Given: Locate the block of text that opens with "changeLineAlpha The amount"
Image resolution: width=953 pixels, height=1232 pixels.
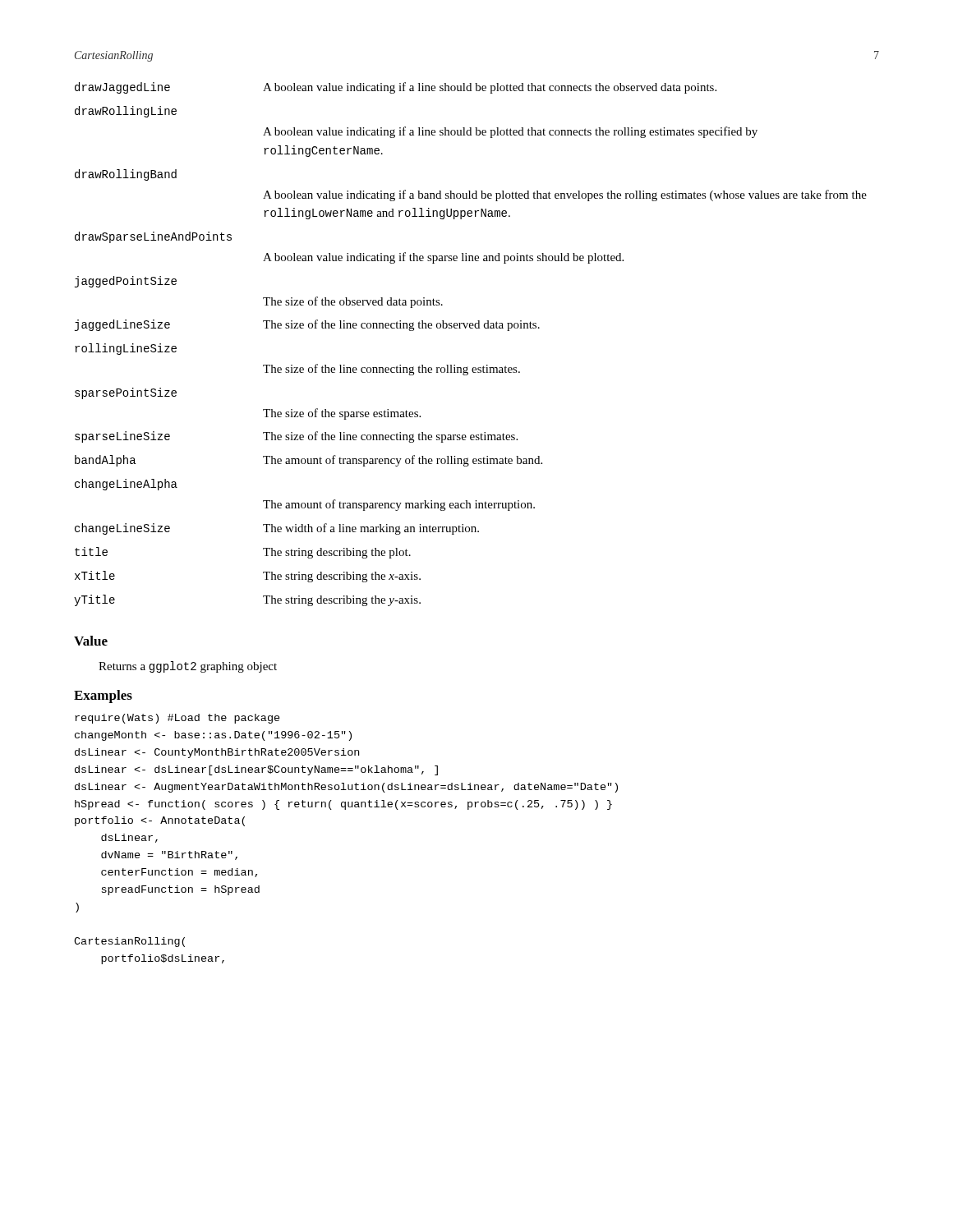Looking at the screenshot, I should [x=476, y=494].
